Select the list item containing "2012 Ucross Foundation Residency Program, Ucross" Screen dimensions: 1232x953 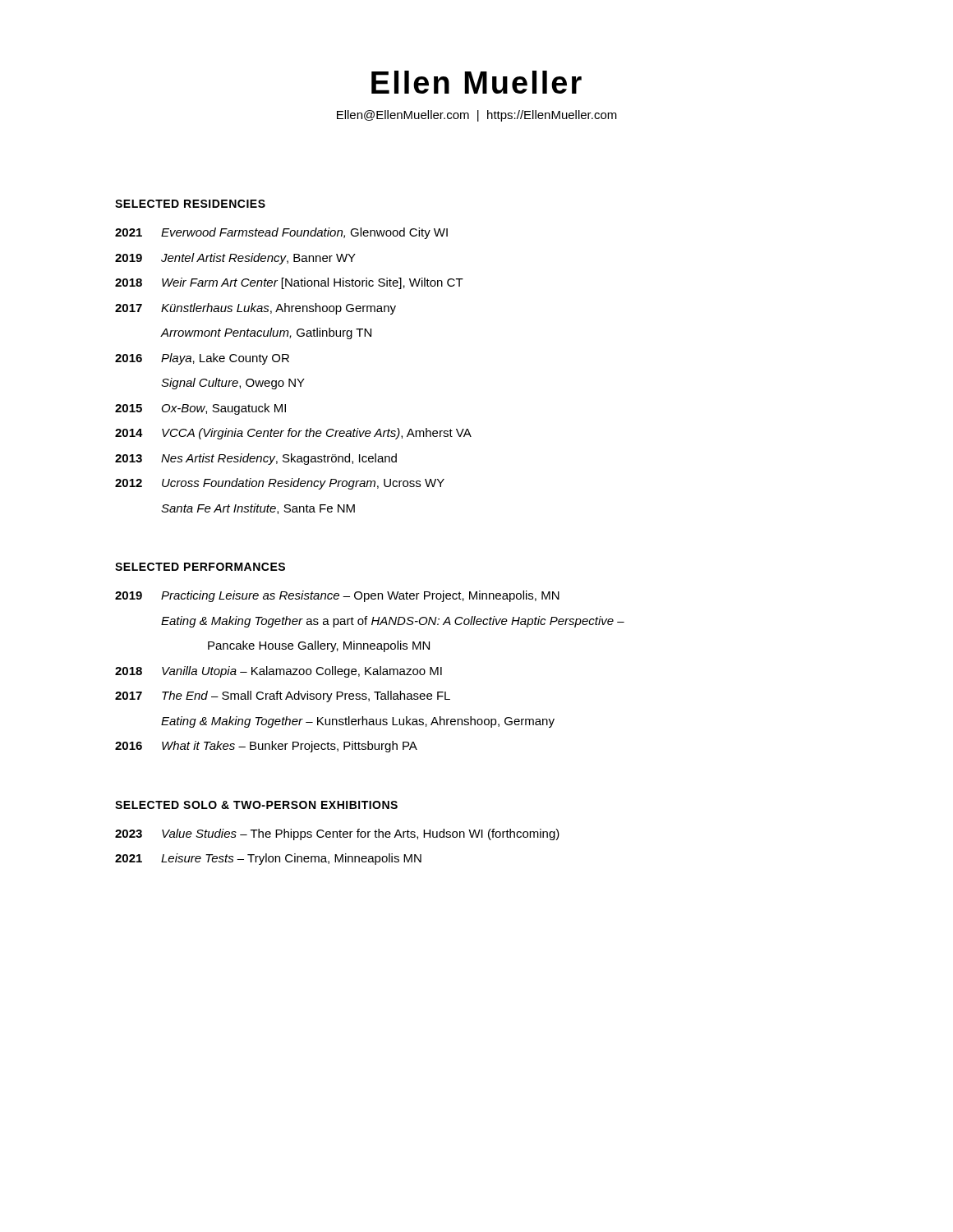click(x=280, y=484)
